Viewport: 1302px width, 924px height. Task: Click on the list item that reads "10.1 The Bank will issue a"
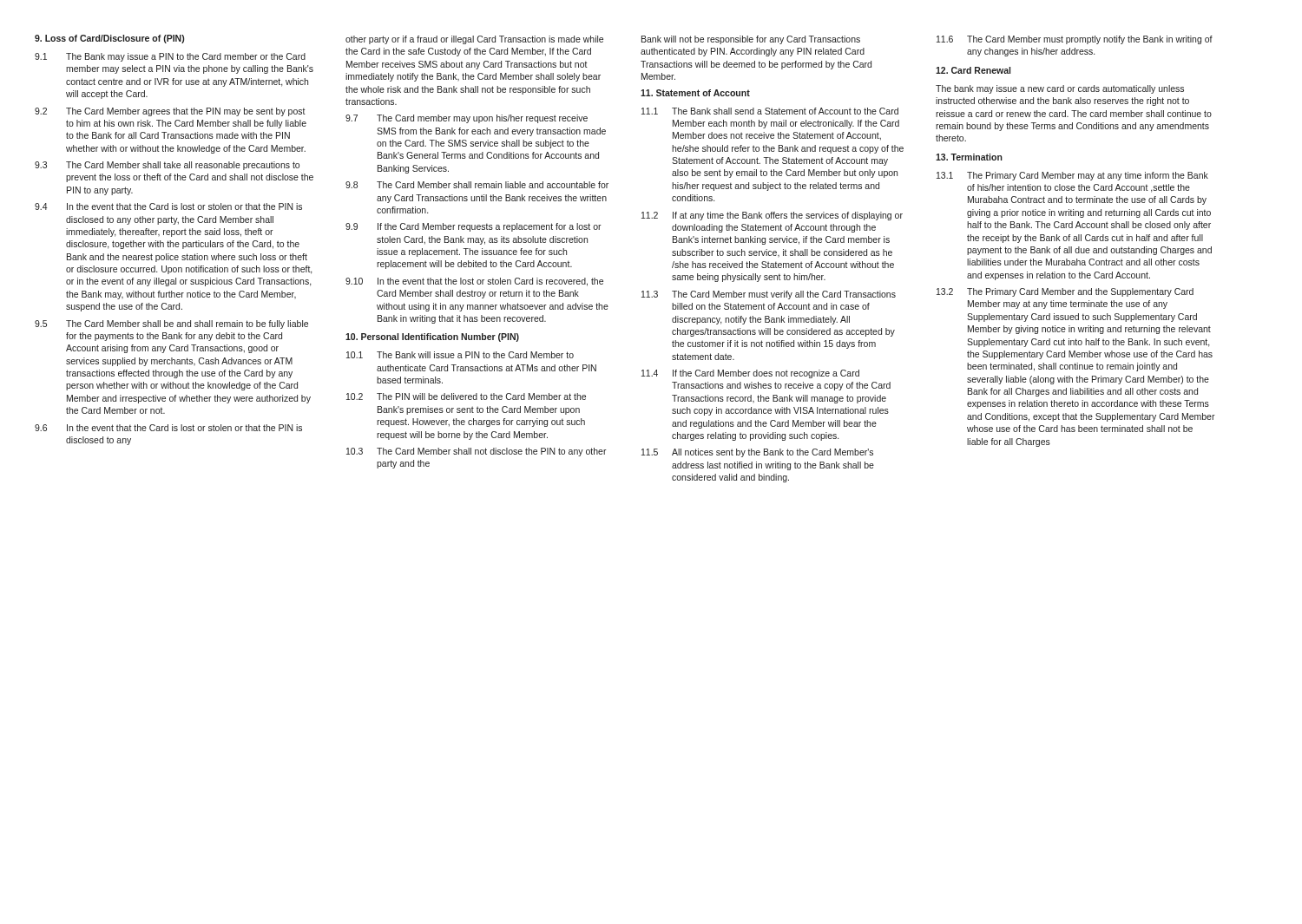477,368
